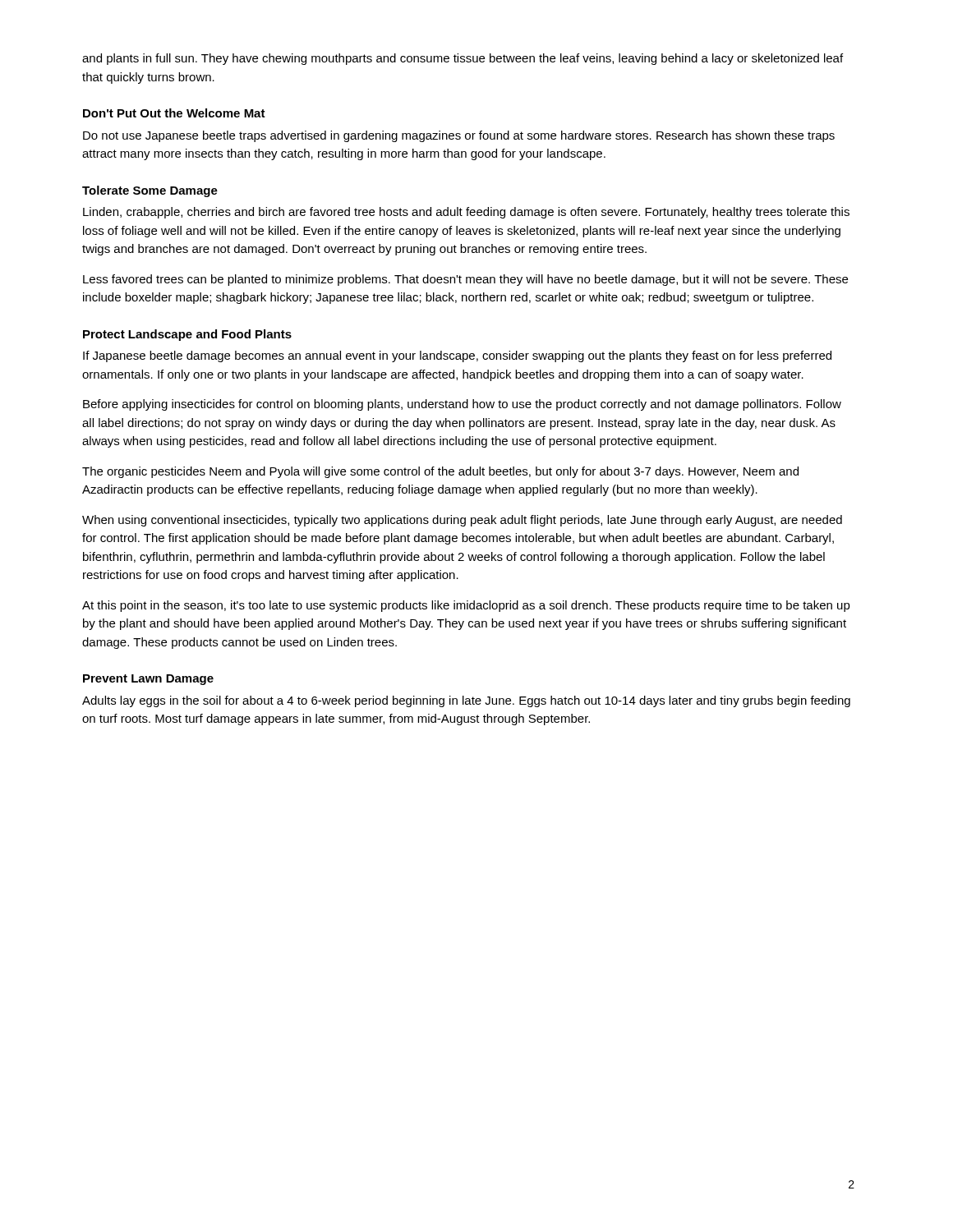Image resolution: width=953 pixels, height=1232 pixels.
Task: Find the passage starting "Protect Landscape and Food Plants"
Action: click(187, 333)
